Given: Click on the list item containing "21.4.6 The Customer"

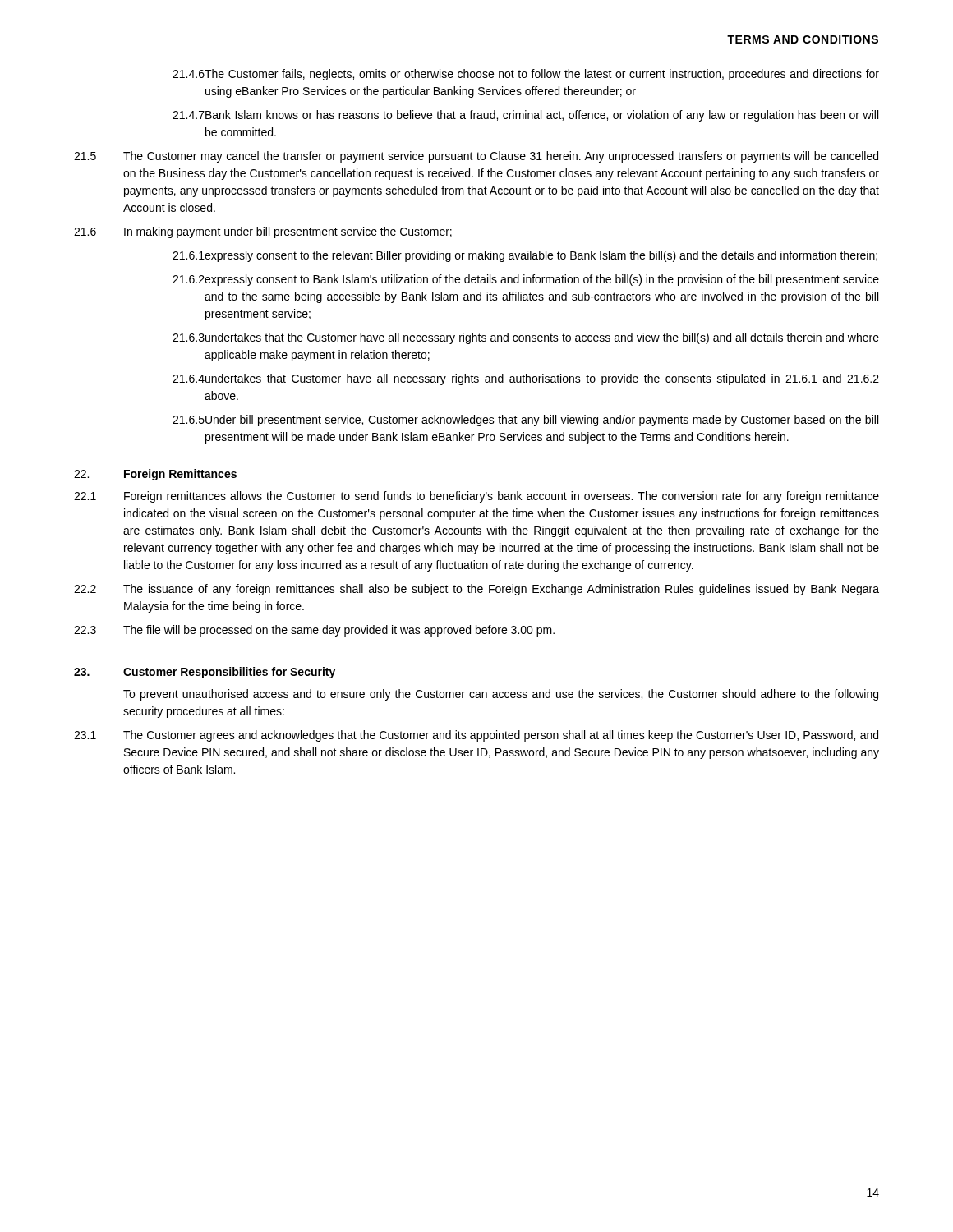Looking at the screenshot, I should click(x=476, y=83).
